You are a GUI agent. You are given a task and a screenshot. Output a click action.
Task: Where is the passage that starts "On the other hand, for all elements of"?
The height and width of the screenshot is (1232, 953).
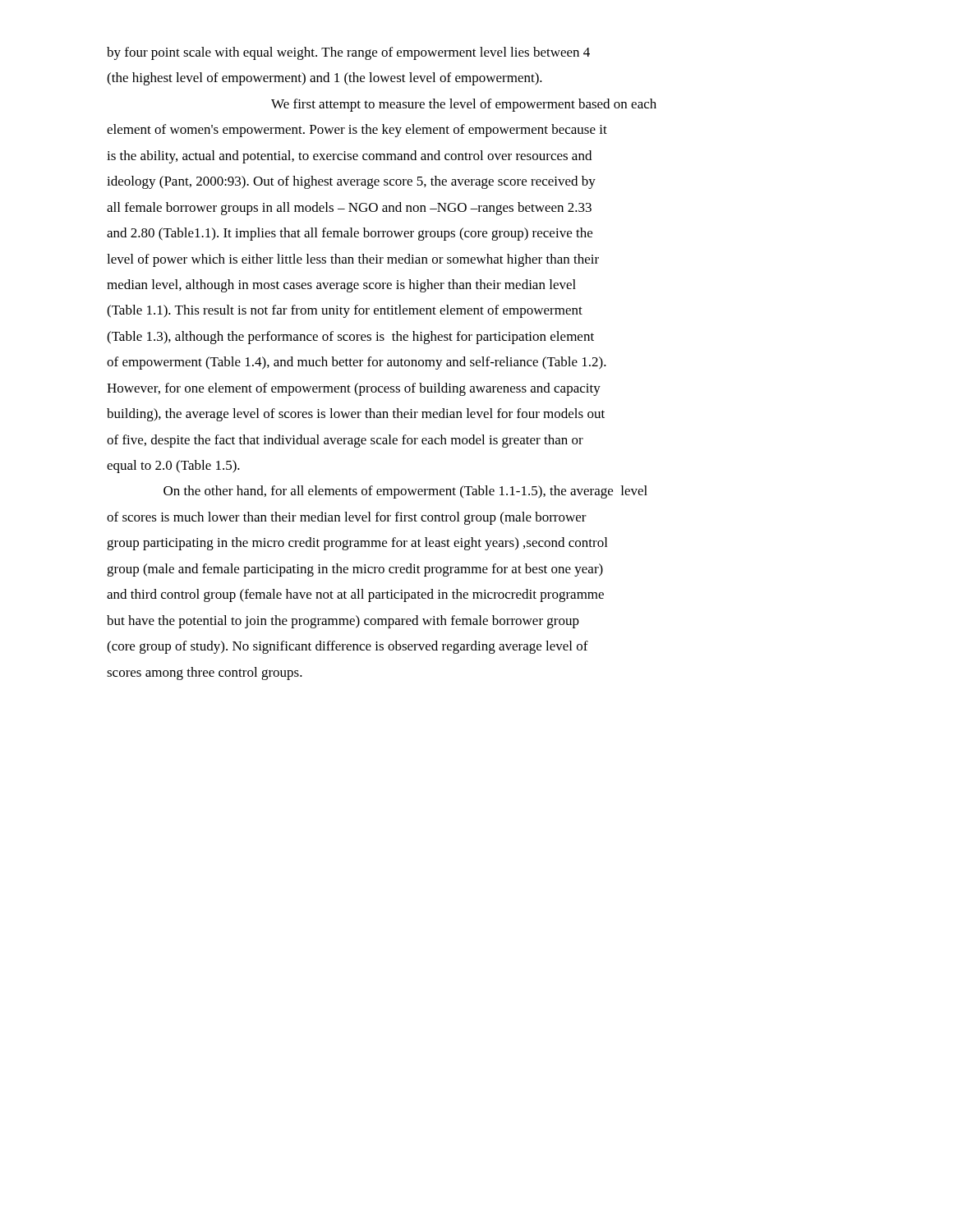click(476, 582)
